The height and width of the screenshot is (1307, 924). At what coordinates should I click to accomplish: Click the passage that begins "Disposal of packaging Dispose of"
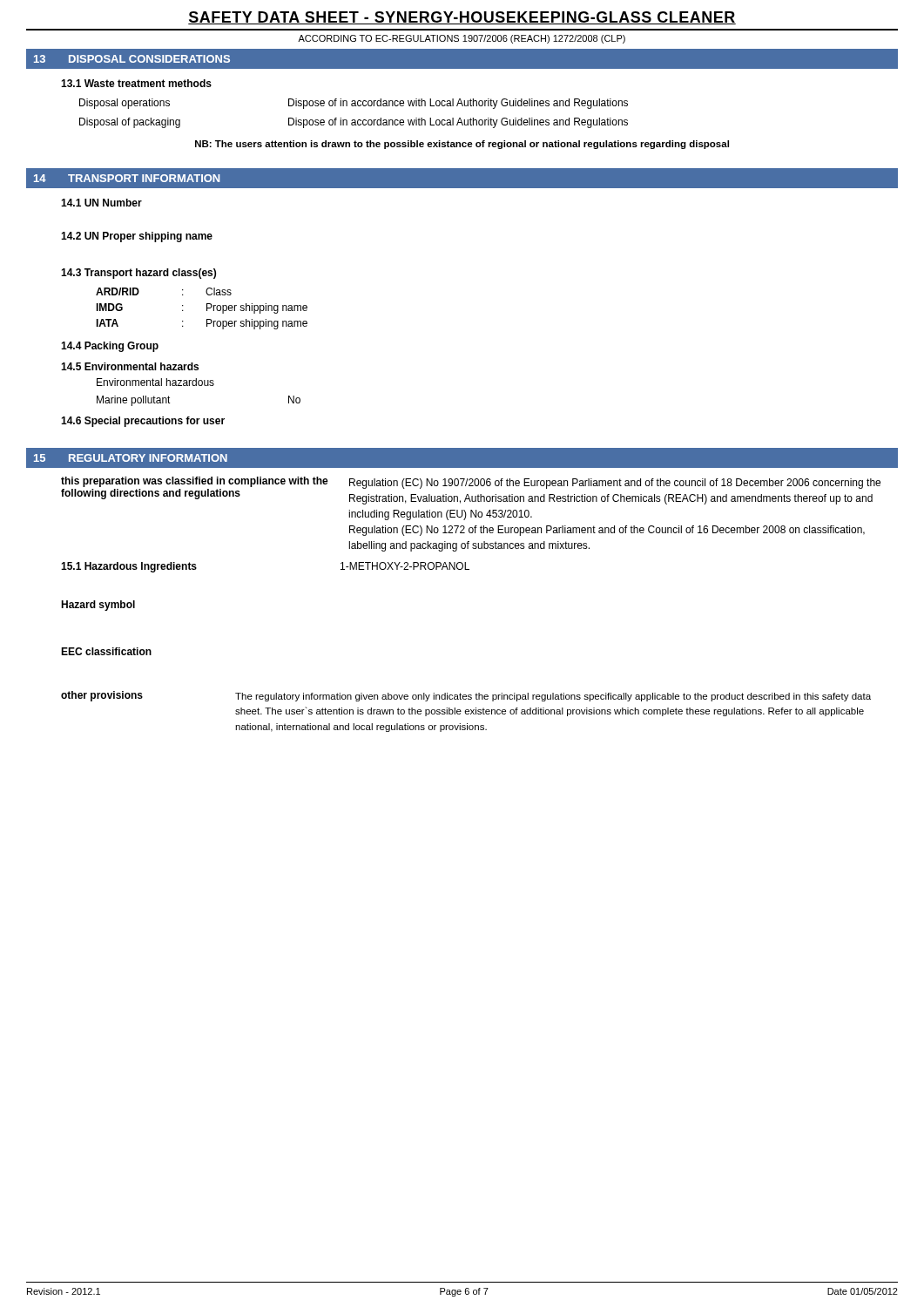tap(462, 122)
